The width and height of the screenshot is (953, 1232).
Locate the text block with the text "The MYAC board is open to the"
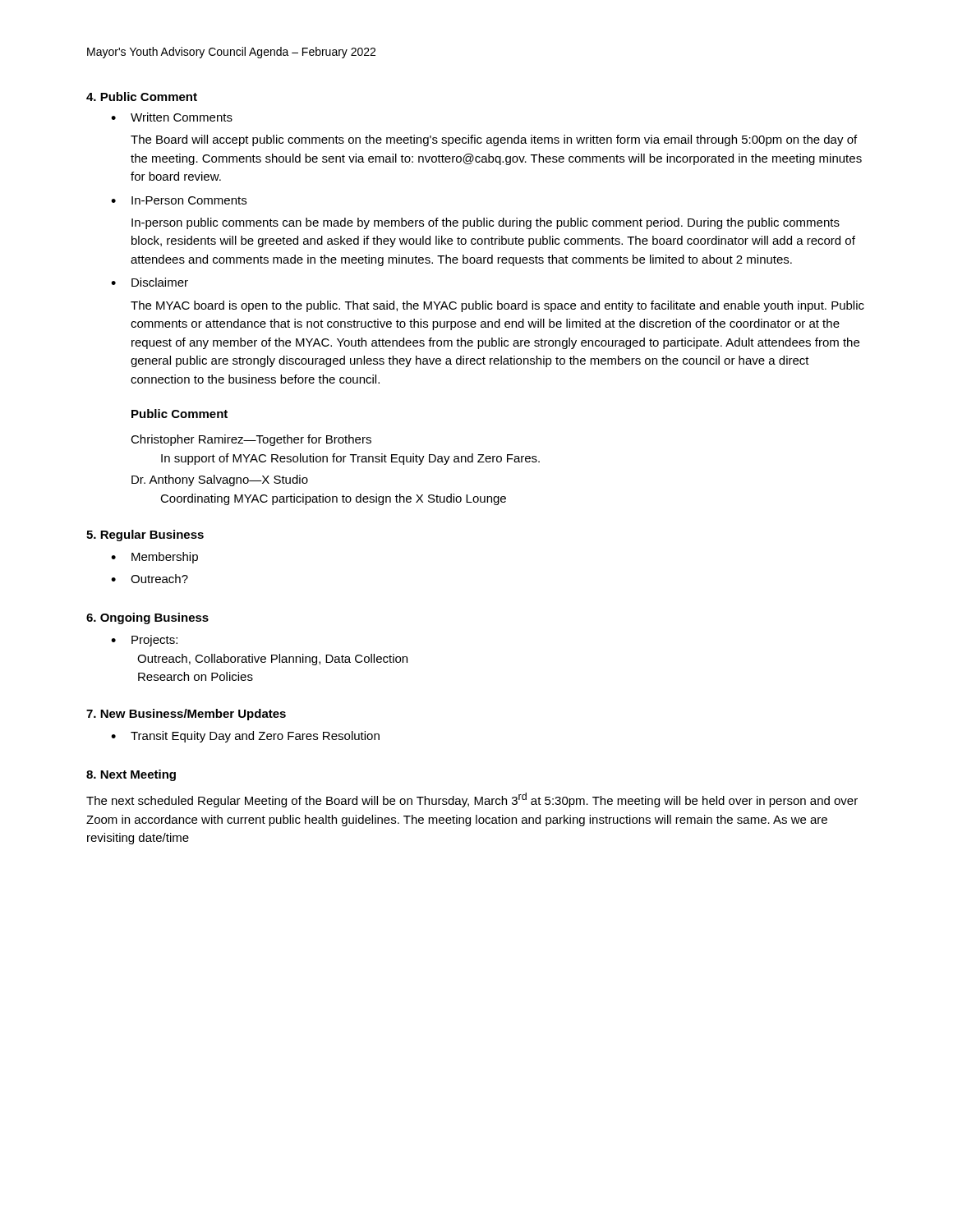(497, 342)
